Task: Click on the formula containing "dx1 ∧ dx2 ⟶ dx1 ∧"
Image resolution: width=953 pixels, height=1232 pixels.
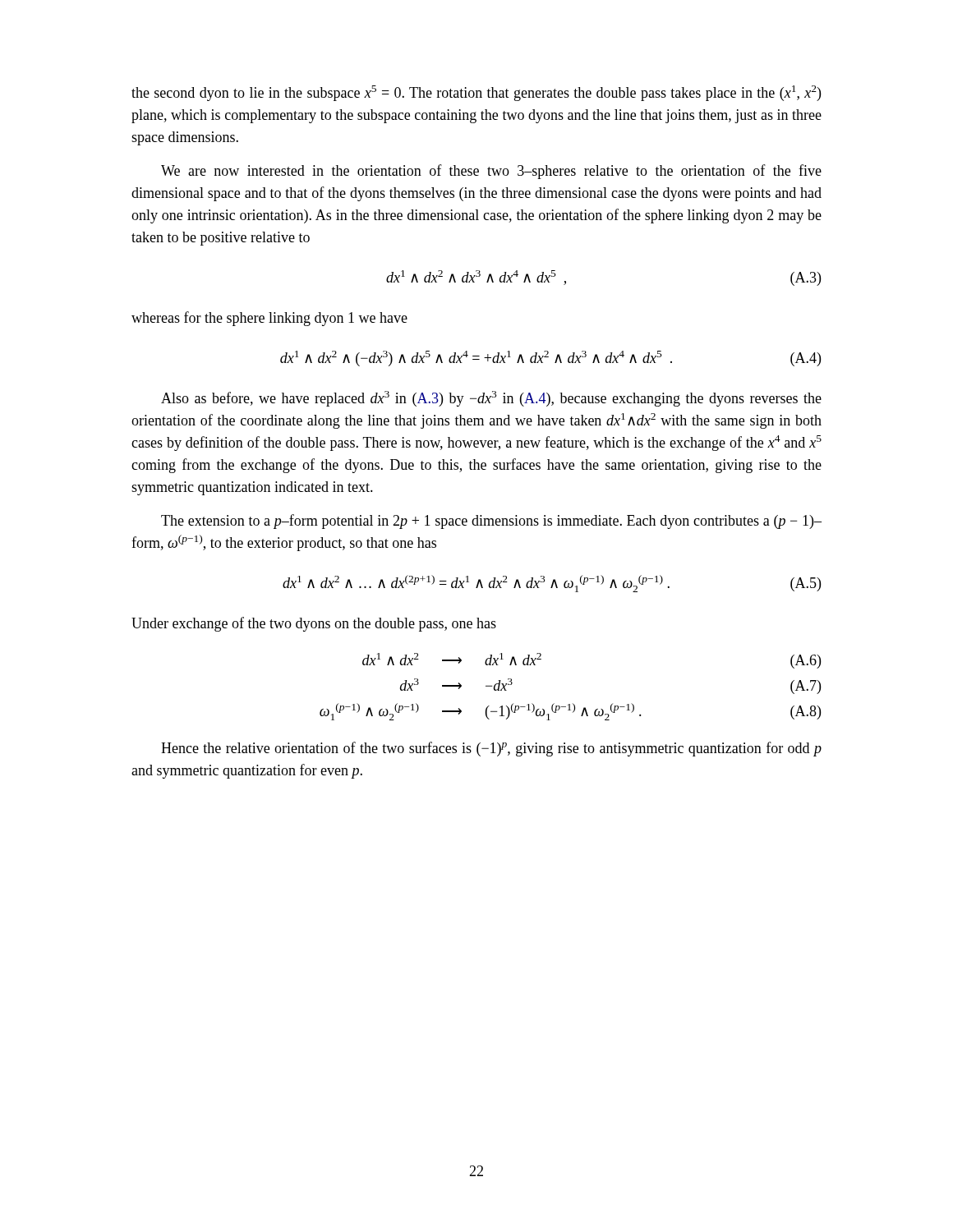Action: (476, 686)
